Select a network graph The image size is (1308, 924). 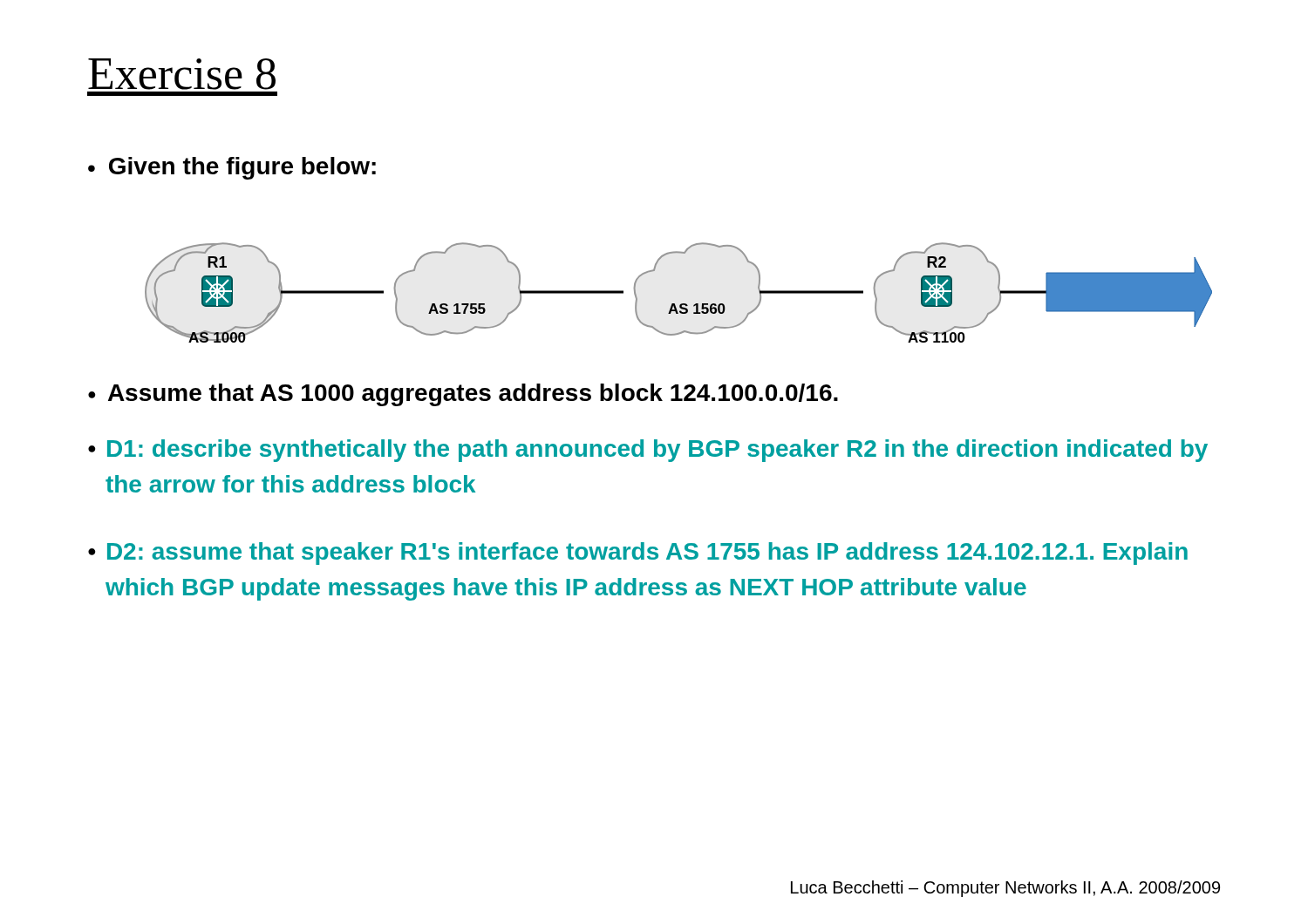point(663,279)
